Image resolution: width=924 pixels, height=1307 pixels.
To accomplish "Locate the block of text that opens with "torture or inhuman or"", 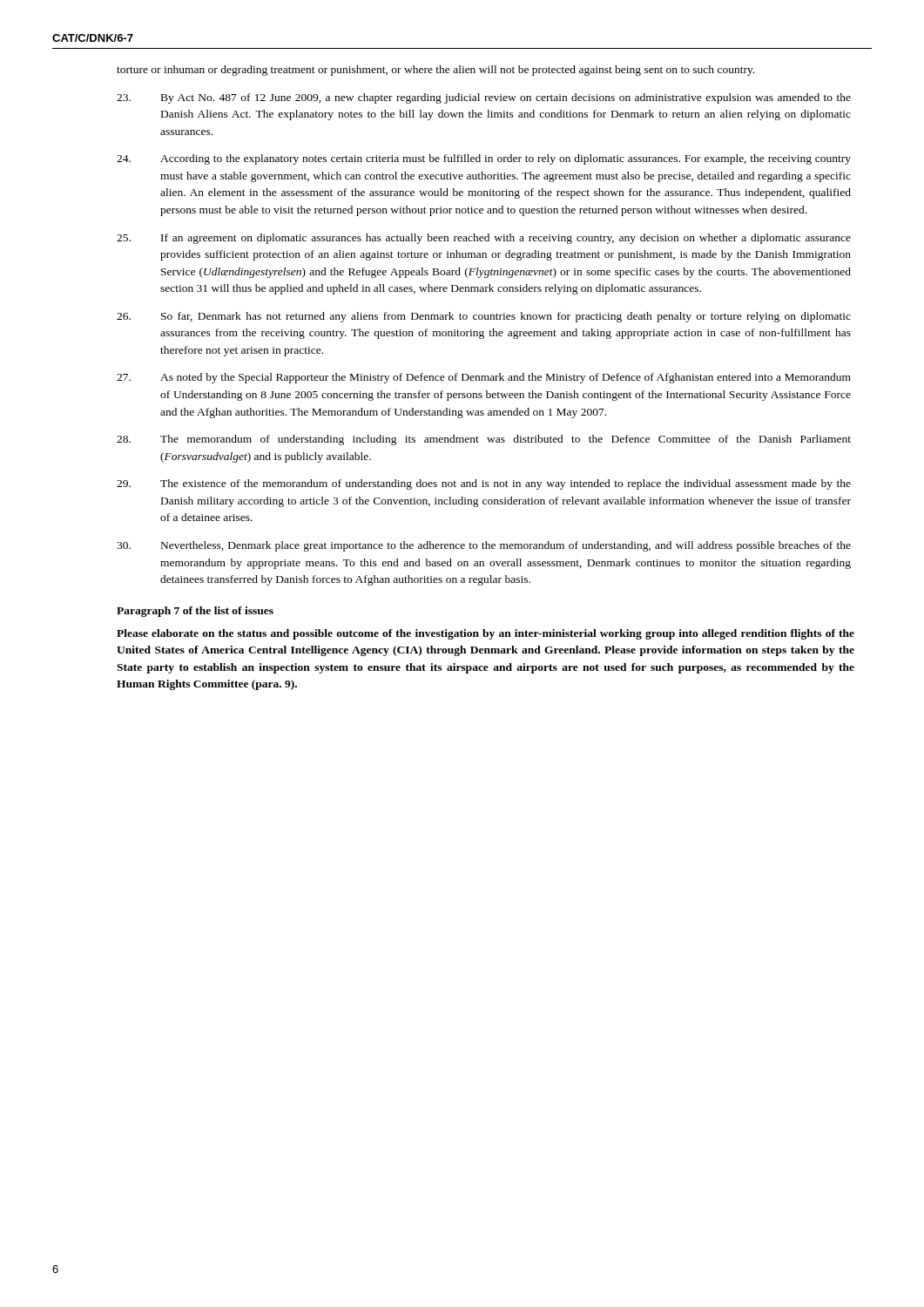I will pos(436,69).
